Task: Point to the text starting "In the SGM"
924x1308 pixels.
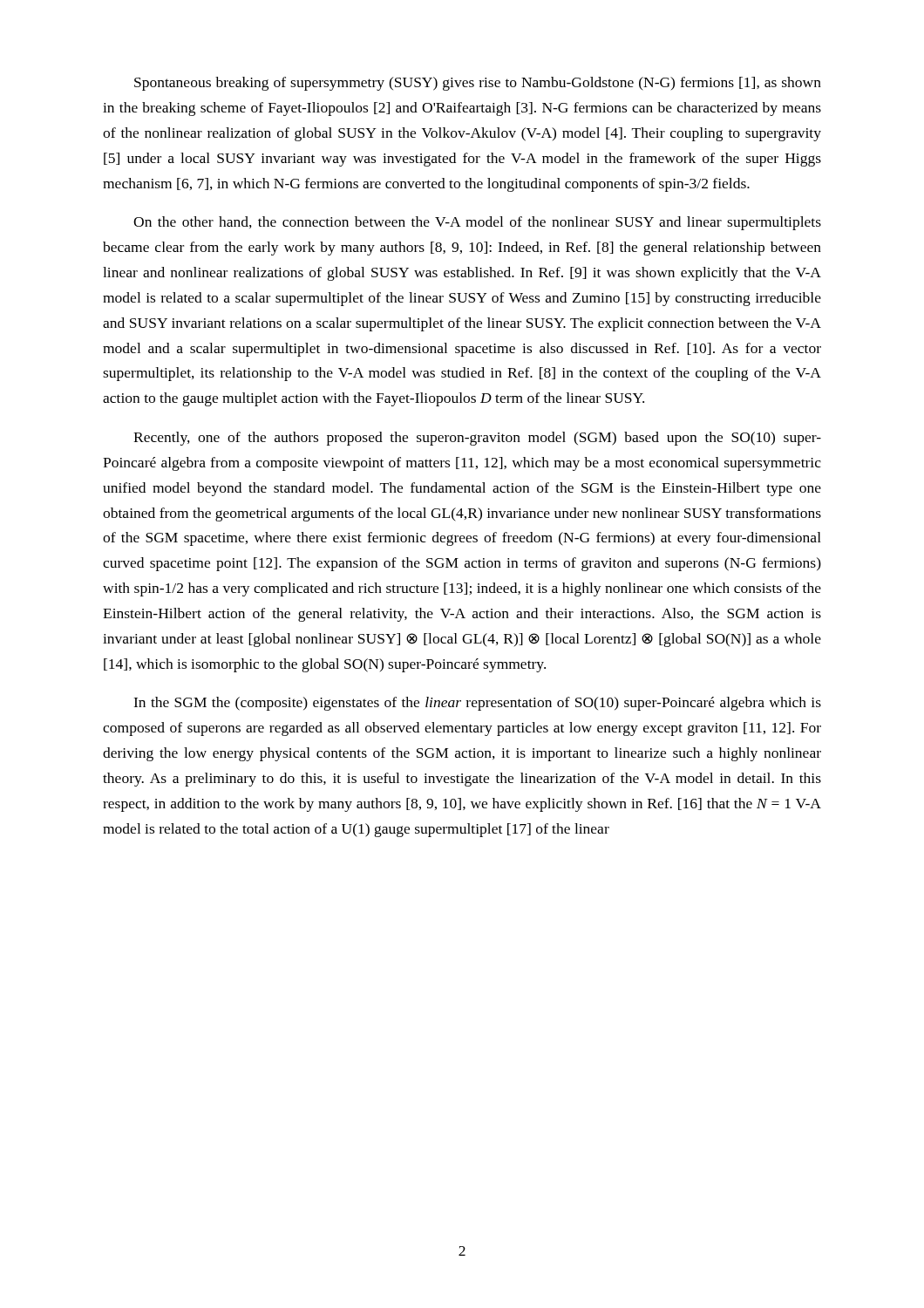Action: 462,765
